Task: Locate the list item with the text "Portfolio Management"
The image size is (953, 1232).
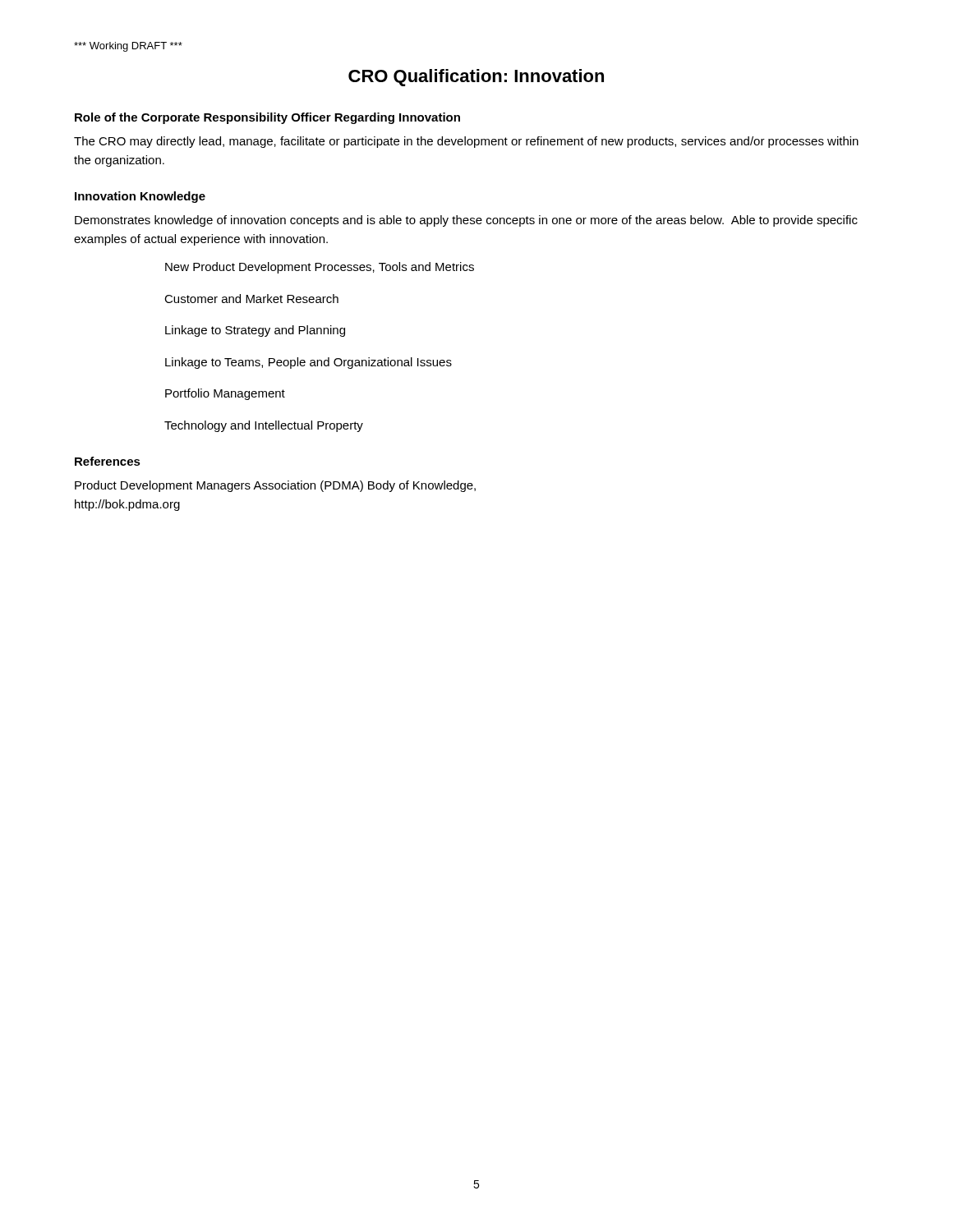Action: (x=225, y=393)
